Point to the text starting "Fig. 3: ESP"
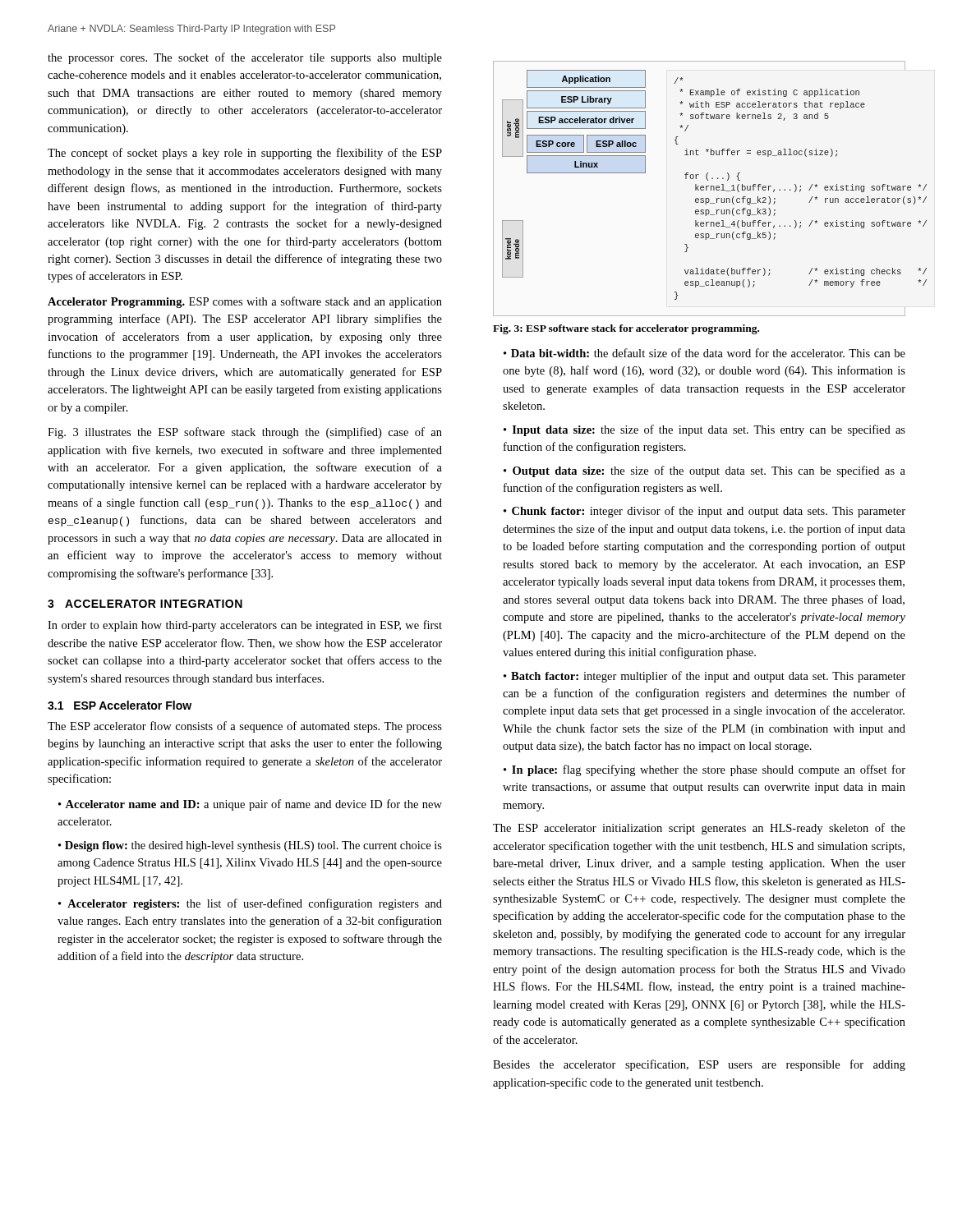This screenshot has width=953, height=1232. coord(626,328)
